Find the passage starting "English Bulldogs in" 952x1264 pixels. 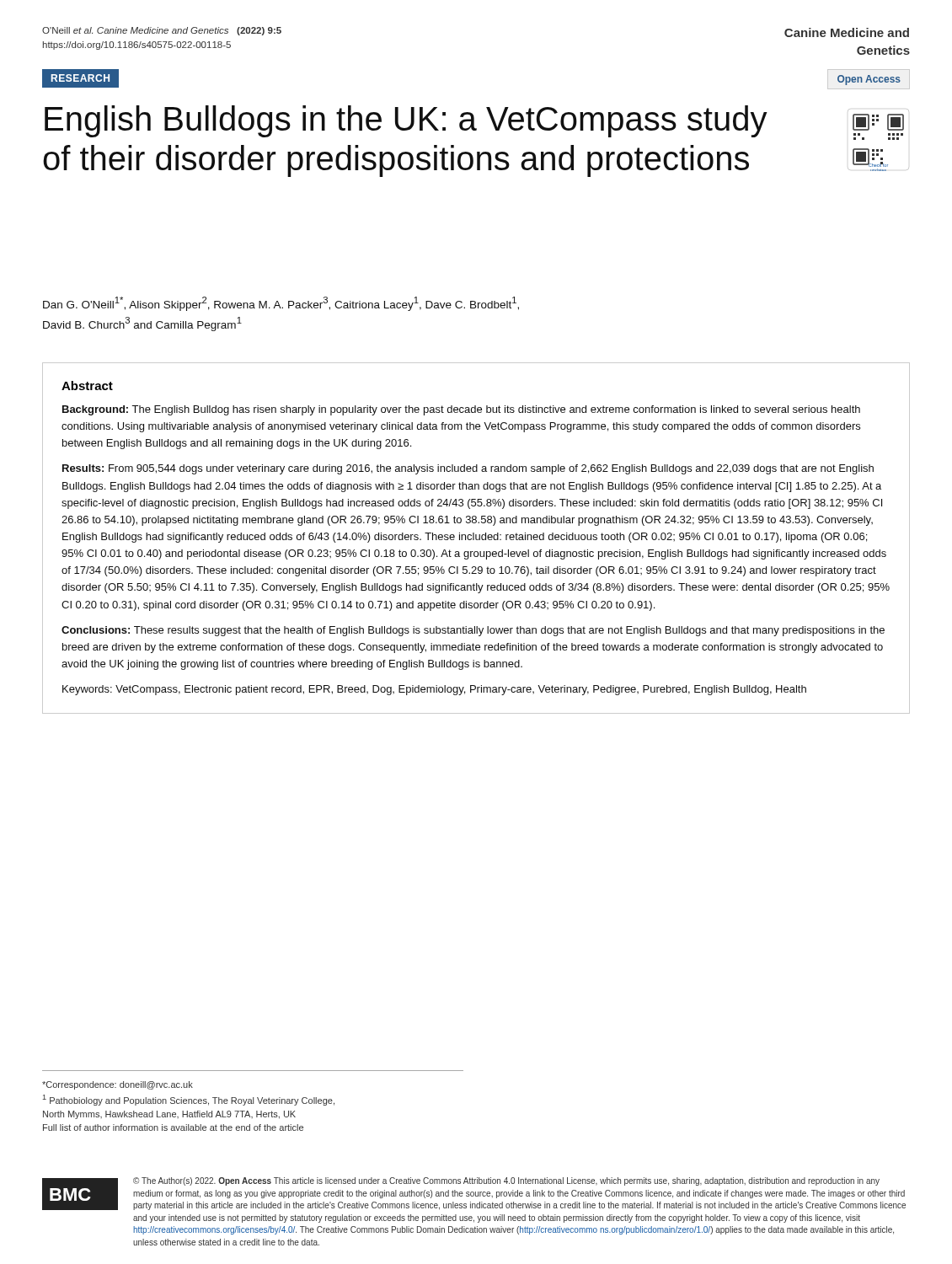coord(417,139)
